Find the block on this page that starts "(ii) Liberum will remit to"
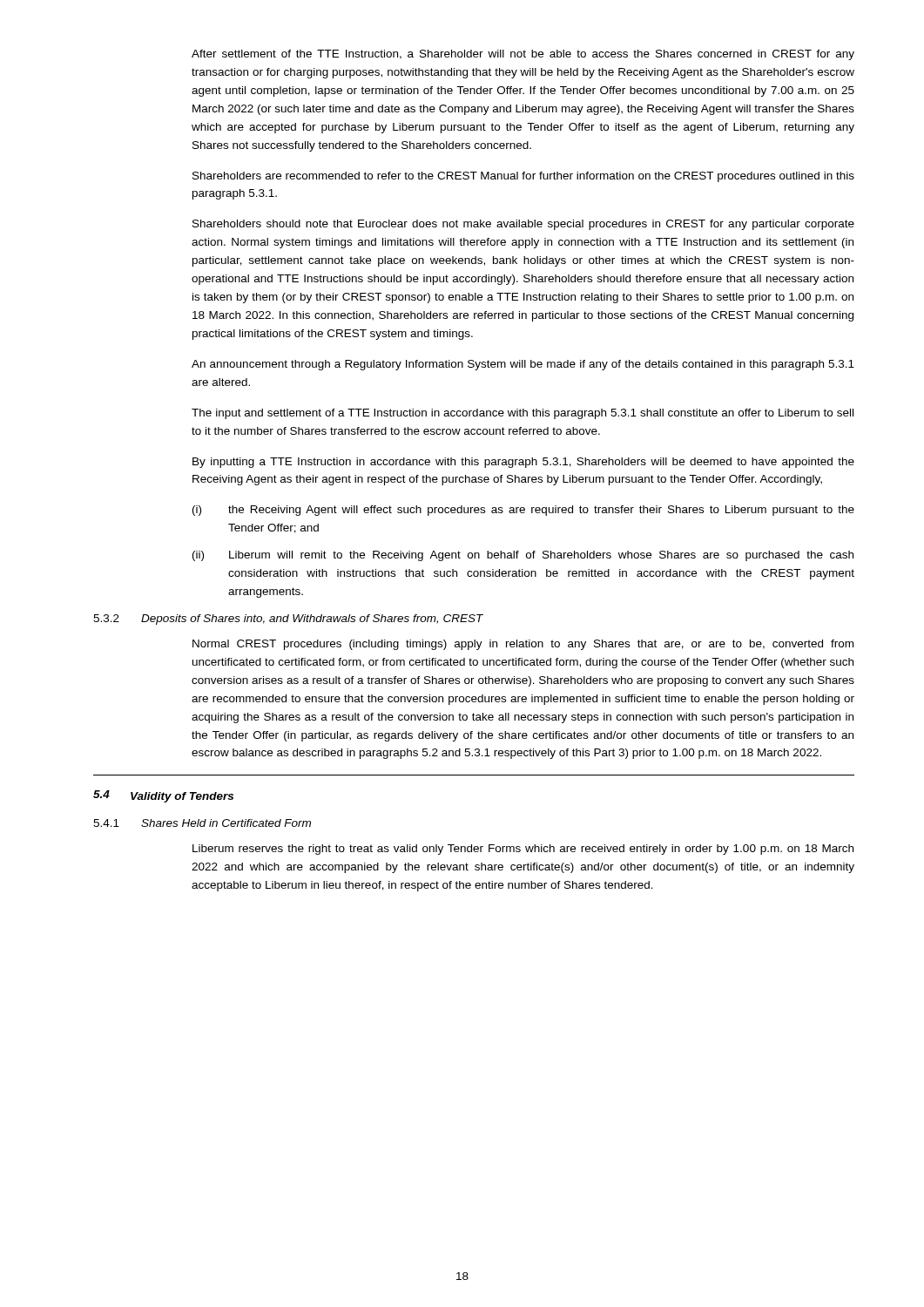This screenshot has height=1307, width=924. point(523,574)
